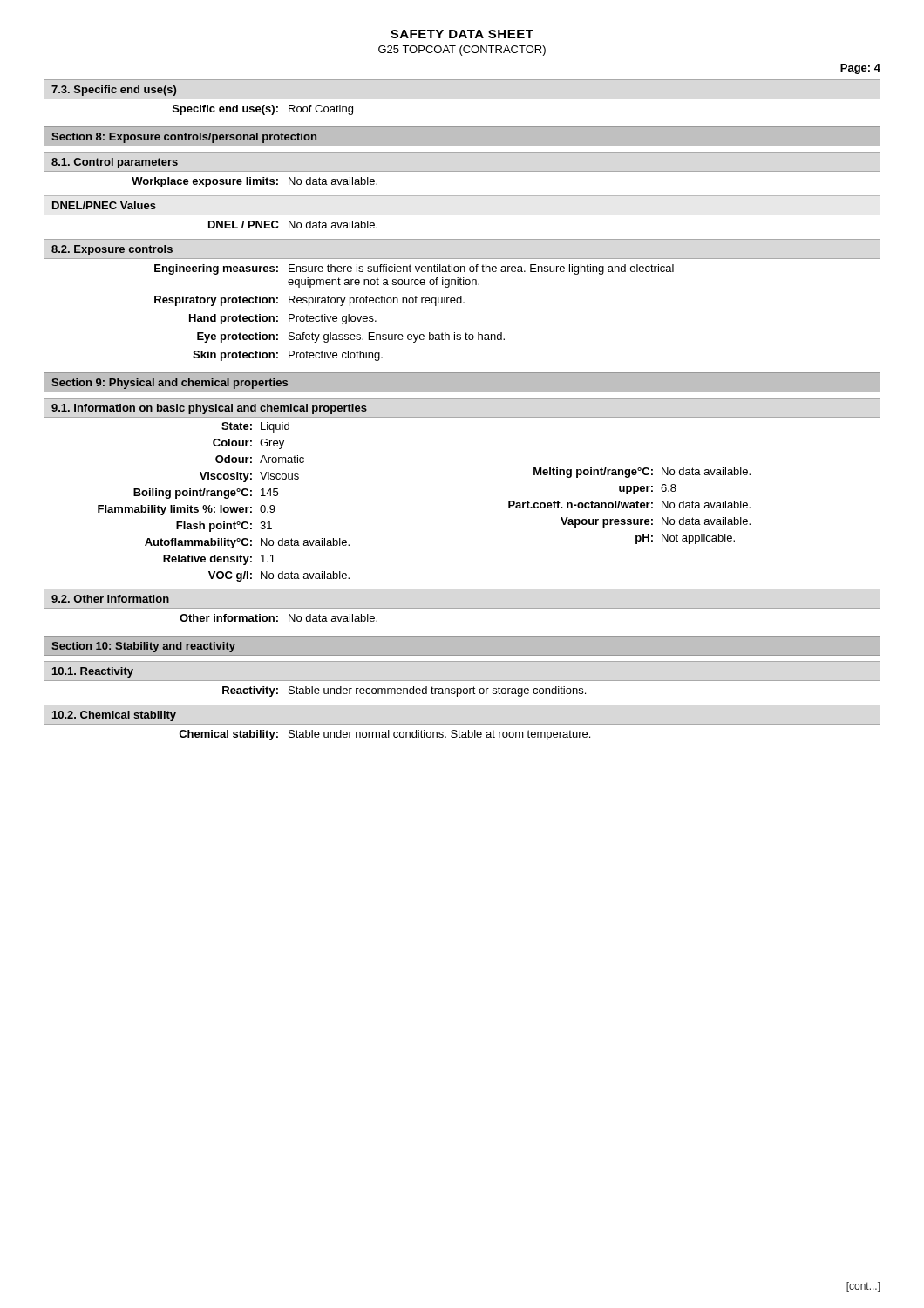Viewport: 924px width, 1308px height.
Task: Point to the region starting "State: Liquid"
Action: coord(253,426)
